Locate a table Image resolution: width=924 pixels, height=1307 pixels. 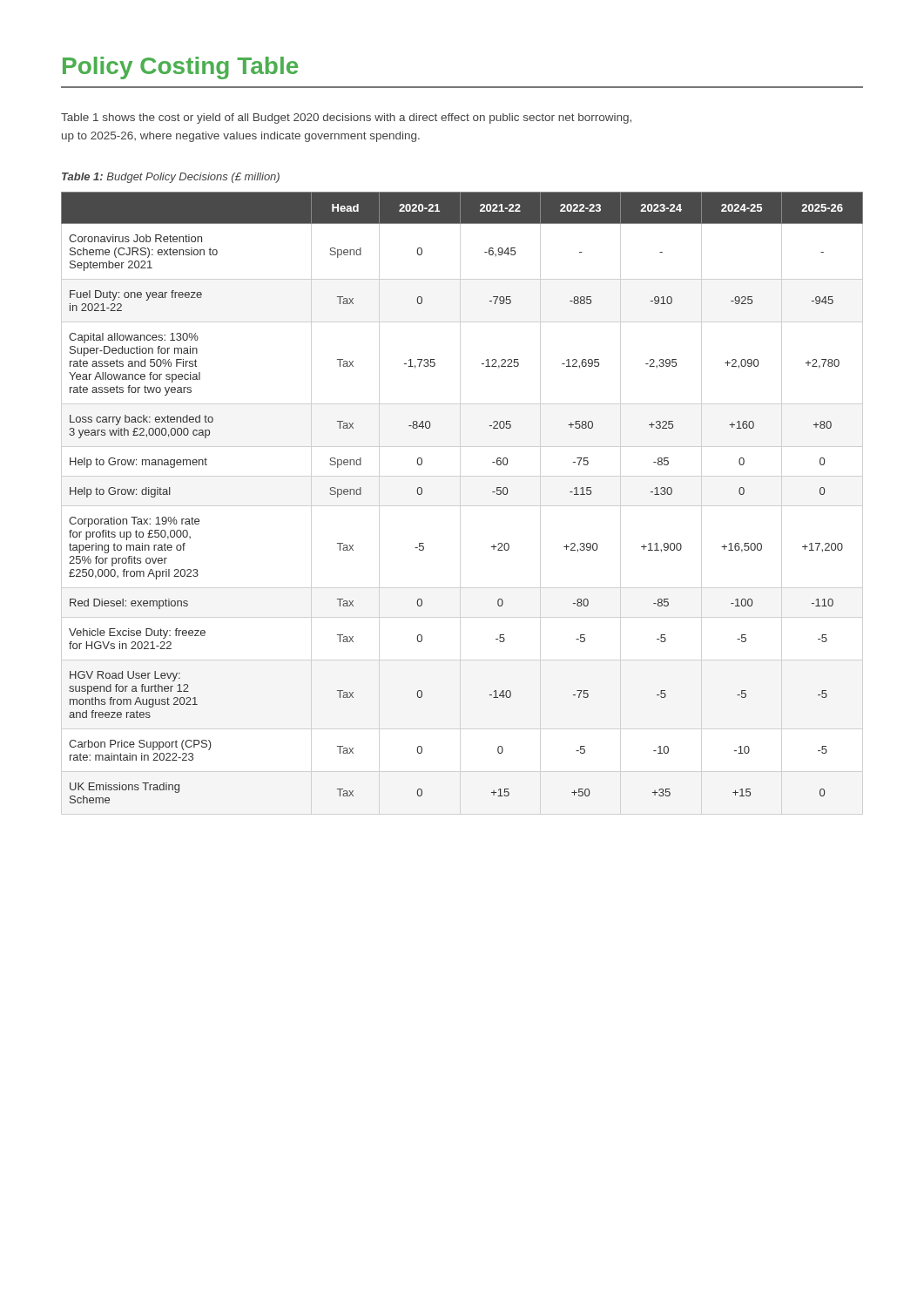[x=462, y=503]
